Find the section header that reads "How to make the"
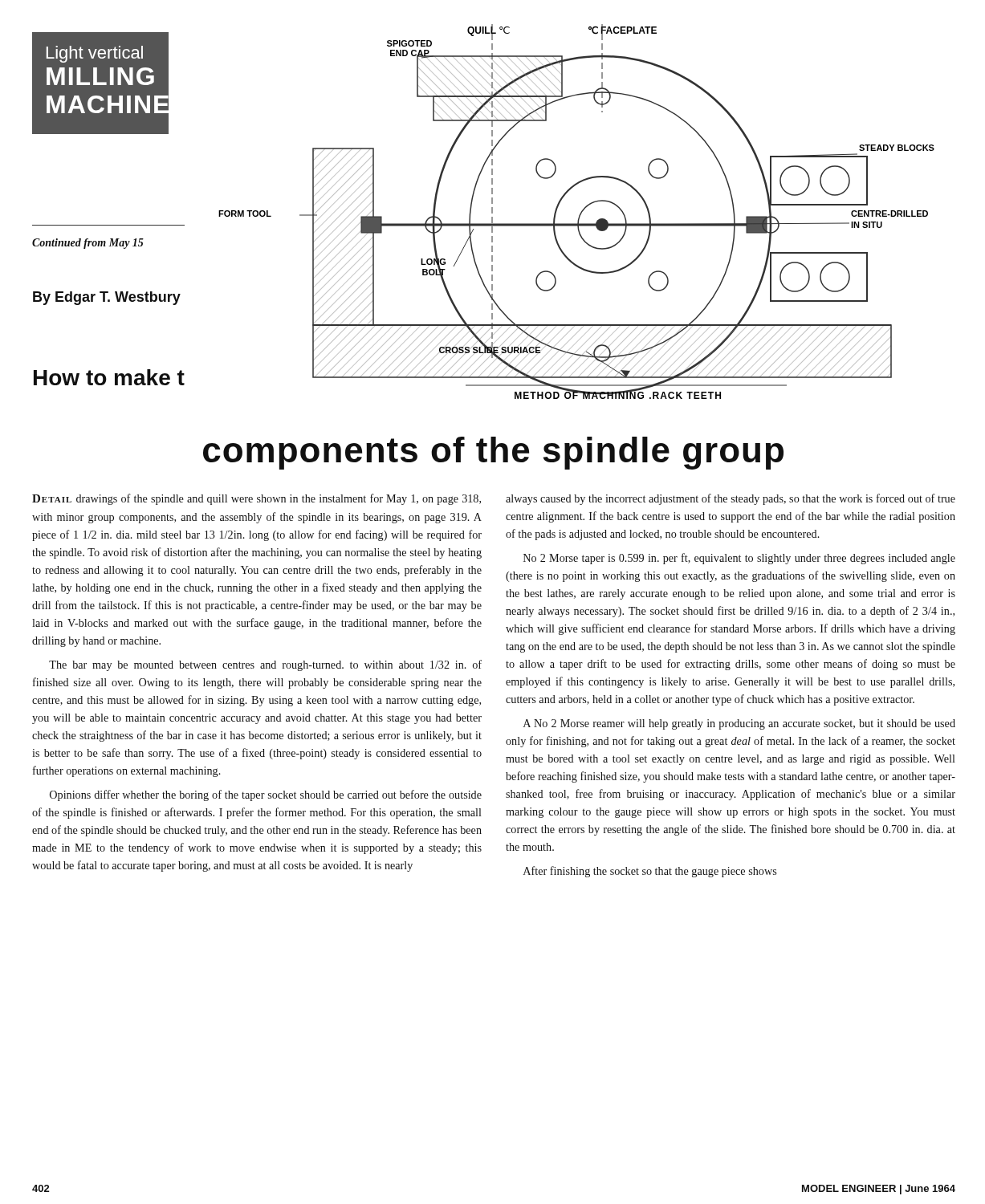The image size is (985, 1204). (x=121, y=378)
